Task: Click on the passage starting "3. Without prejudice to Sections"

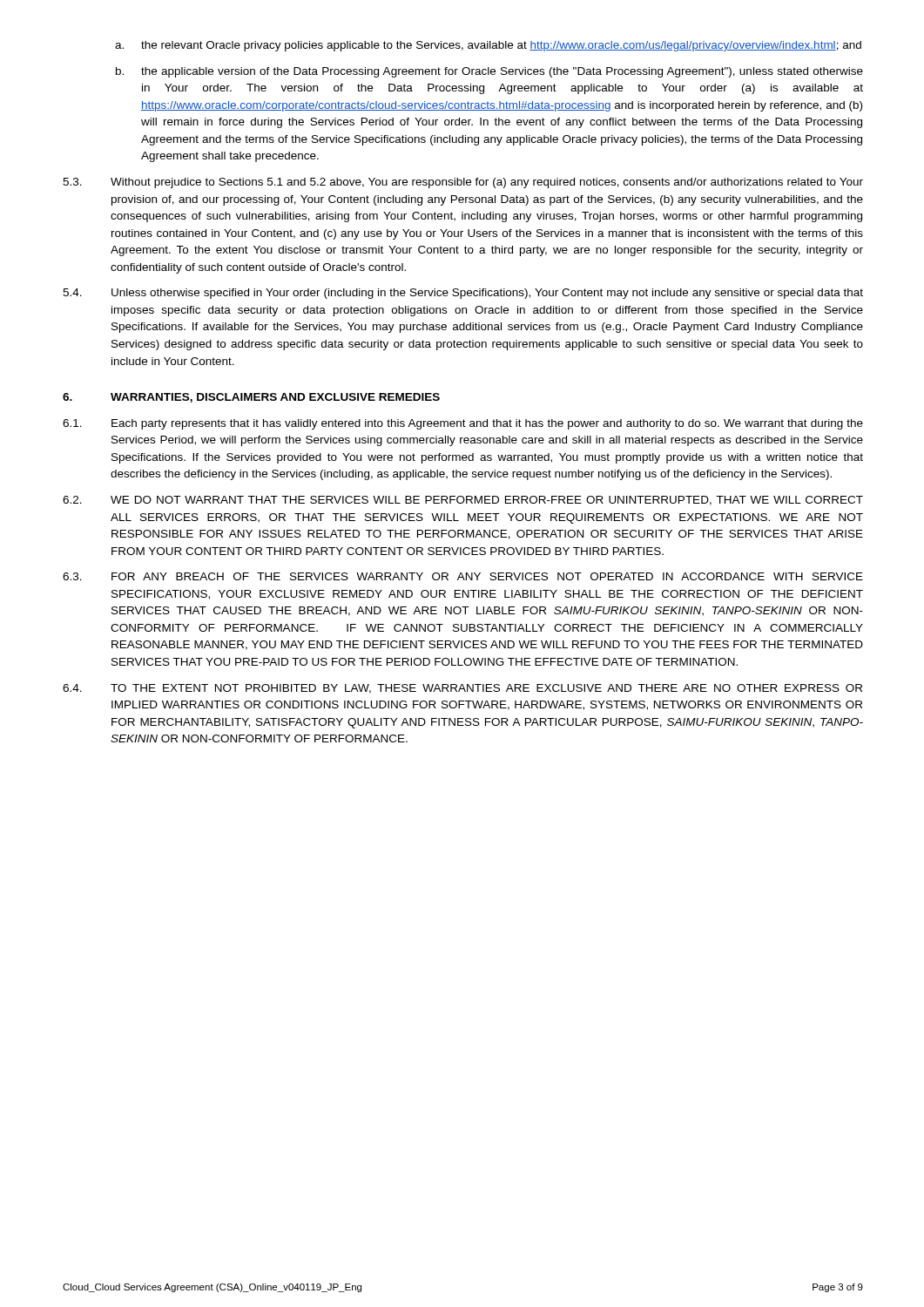Action: [463, 224]
